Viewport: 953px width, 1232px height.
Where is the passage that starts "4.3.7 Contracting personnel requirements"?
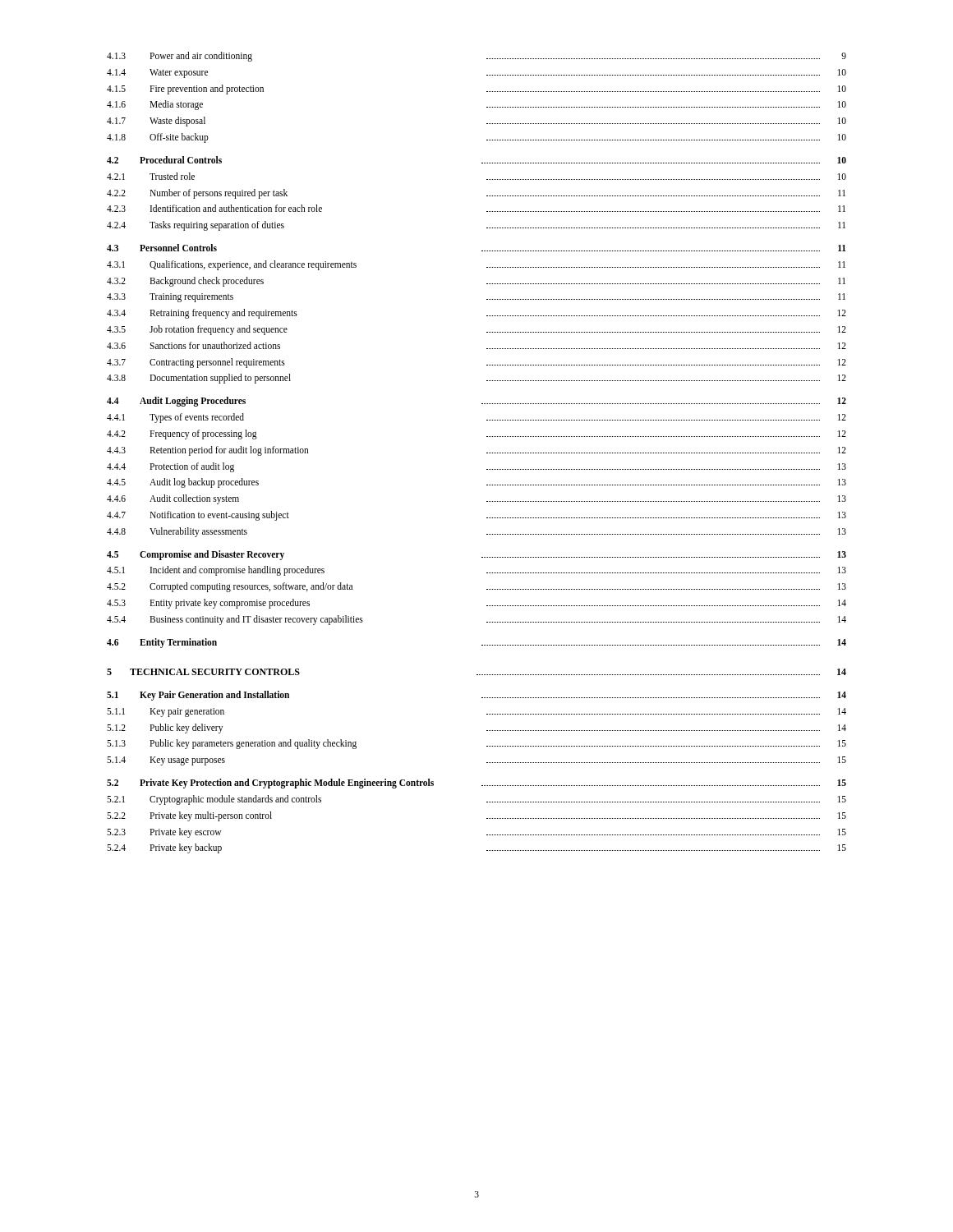[476, 363]
